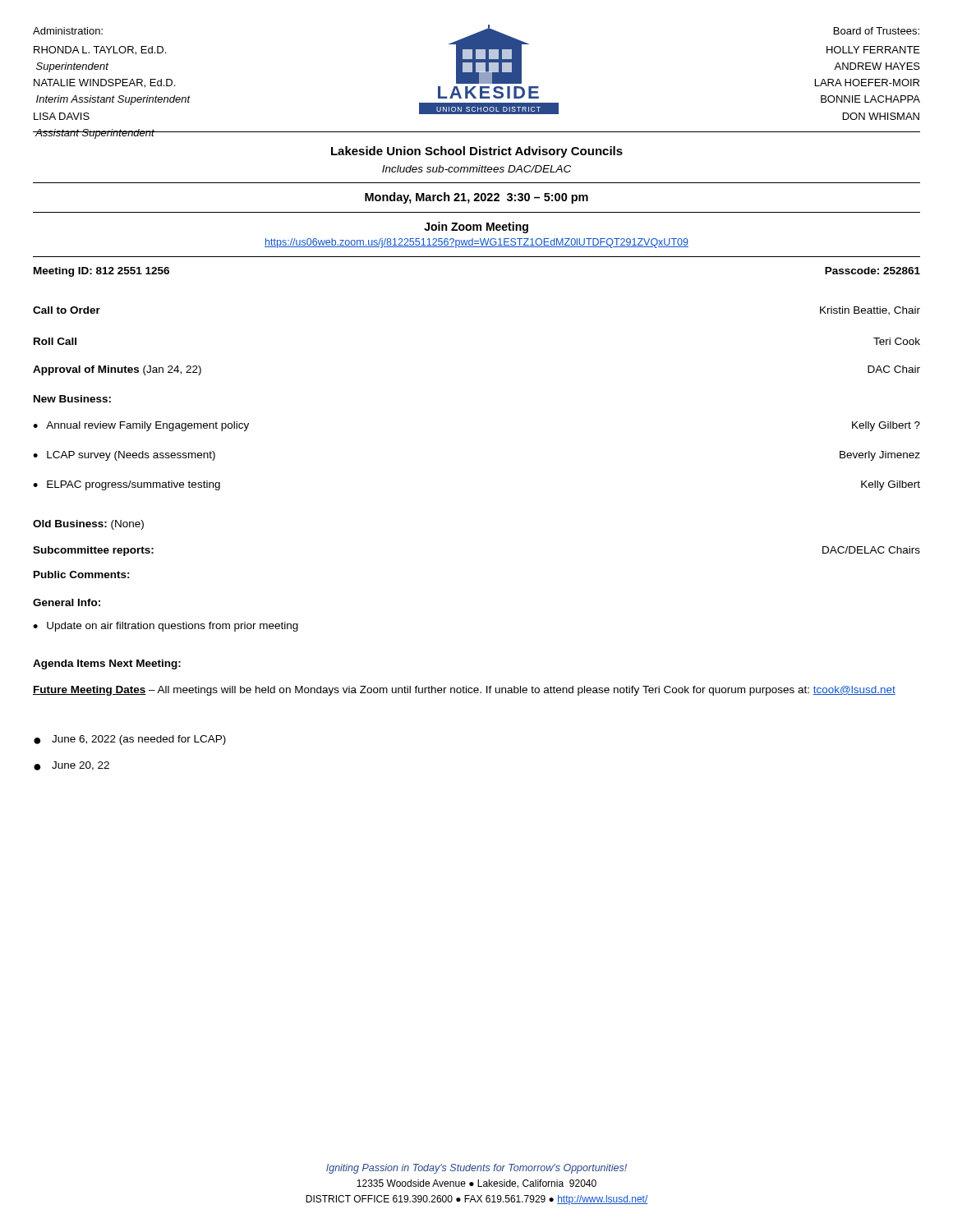Click on the list item that reads "• Update on air filtration"
This screenshot has height=1232, width=953.
click(166, 627)
